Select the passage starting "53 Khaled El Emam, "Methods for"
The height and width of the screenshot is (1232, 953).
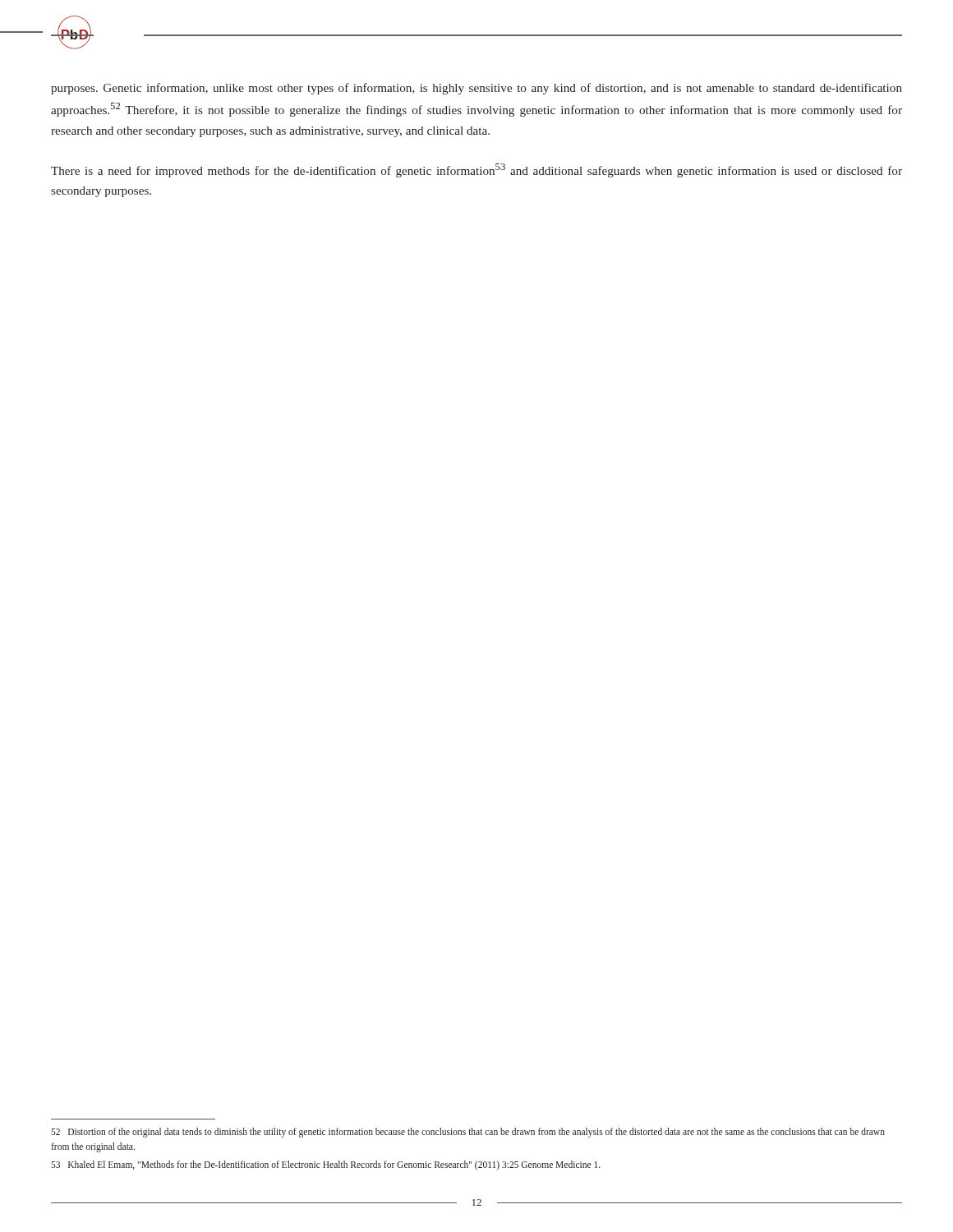(x=326, y=1164)
